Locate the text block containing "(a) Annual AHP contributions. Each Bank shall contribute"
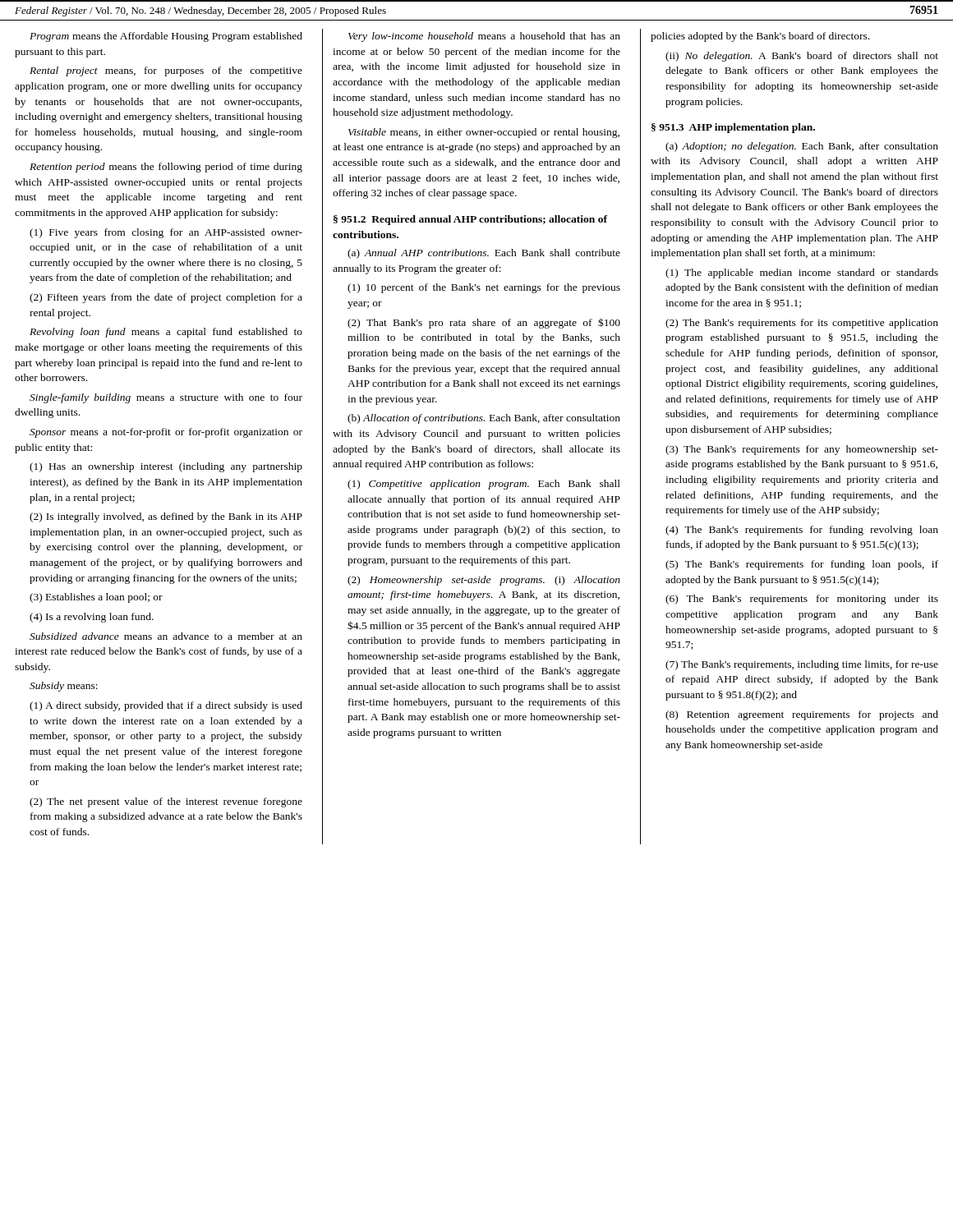Screen dimensions: 1232x953 coord(476,493)
